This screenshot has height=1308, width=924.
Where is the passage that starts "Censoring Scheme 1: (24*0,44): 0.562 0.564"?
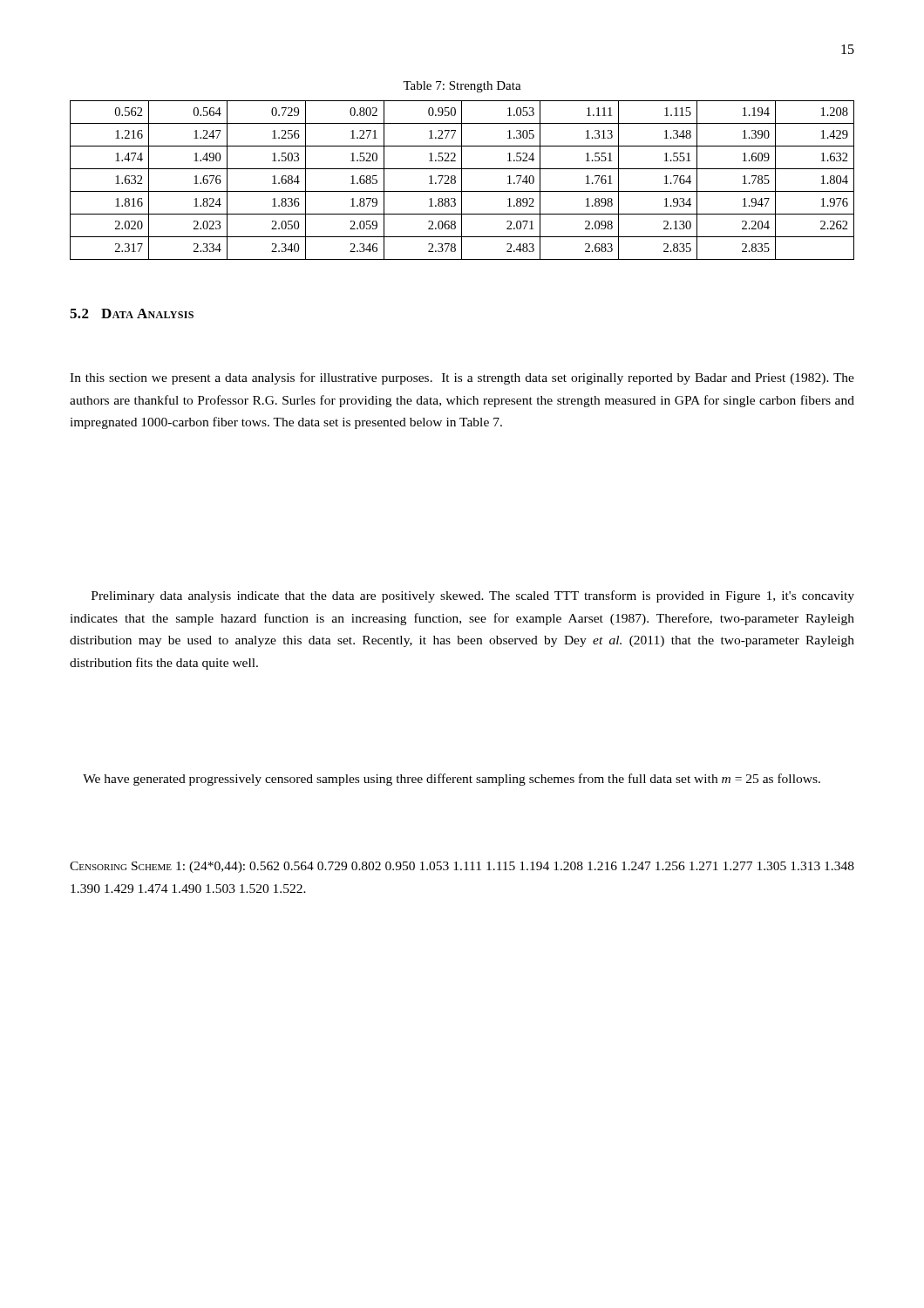tap(462, 877)
